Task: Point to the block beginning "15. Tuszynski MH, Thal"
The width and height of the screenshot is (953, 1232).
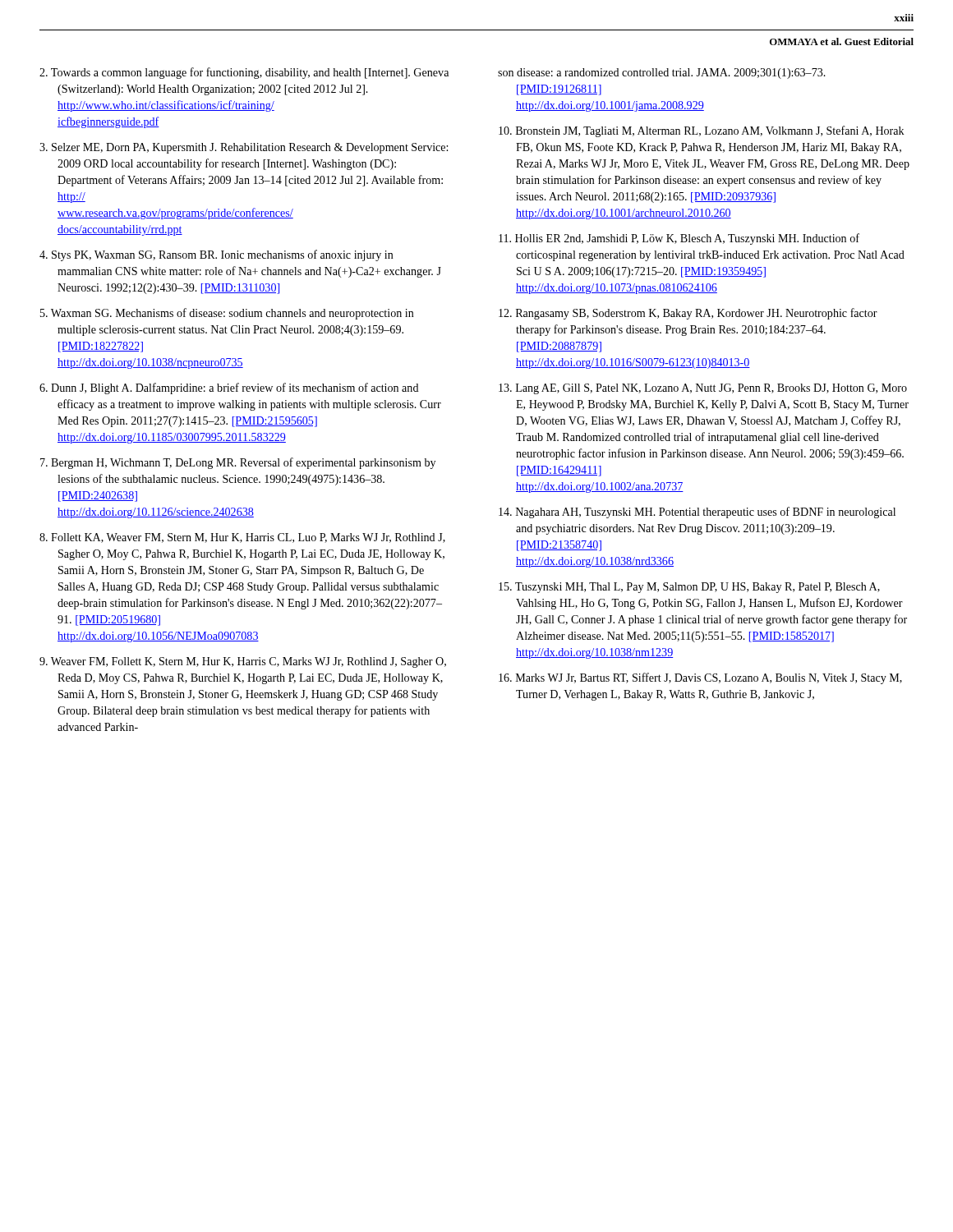Action: [703, 619]
